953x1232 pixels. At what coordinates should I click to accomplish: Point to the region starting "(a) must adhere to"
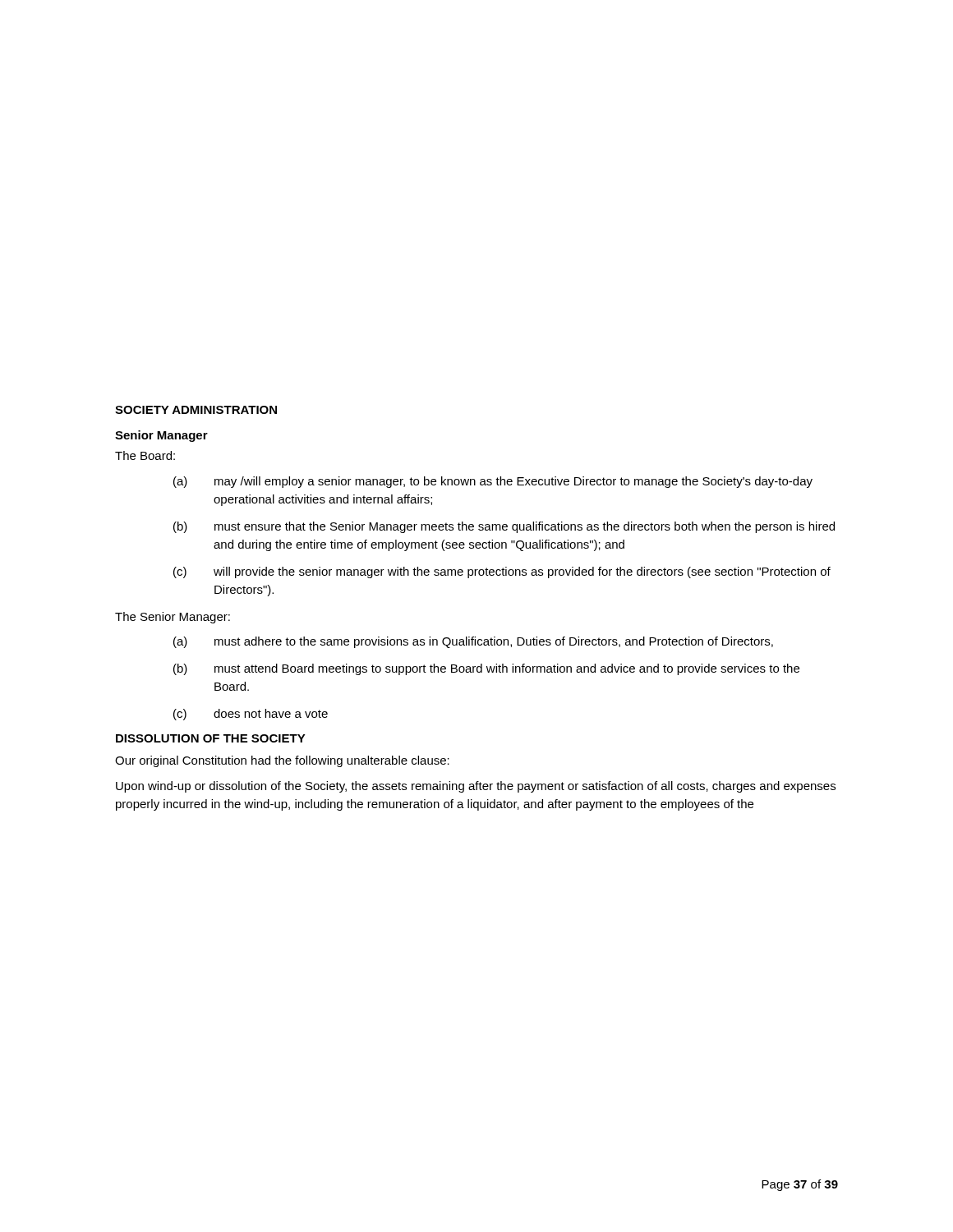501,642
